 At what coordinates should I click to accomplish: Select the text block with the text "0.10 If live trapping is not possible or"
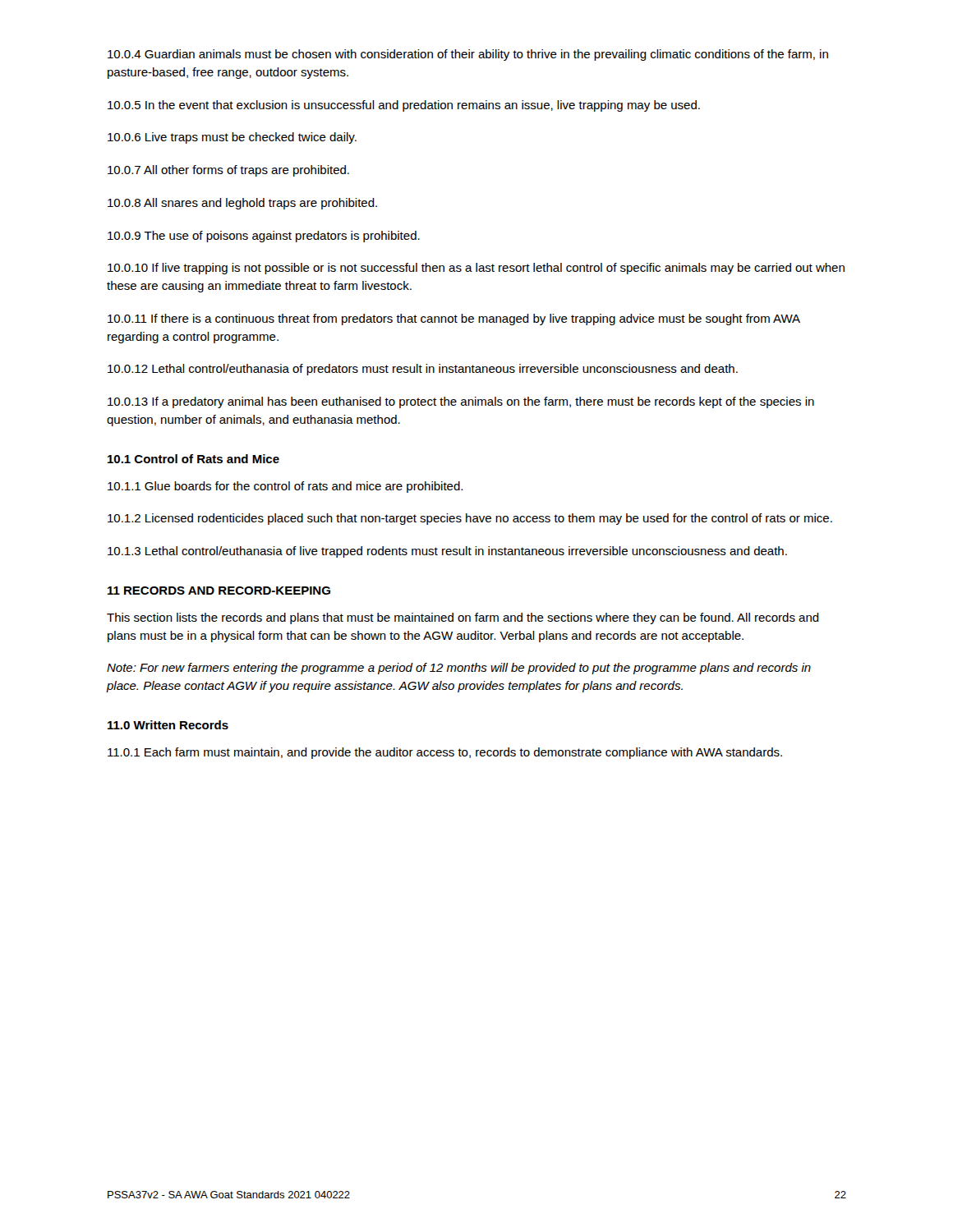(x=476, y=276)
